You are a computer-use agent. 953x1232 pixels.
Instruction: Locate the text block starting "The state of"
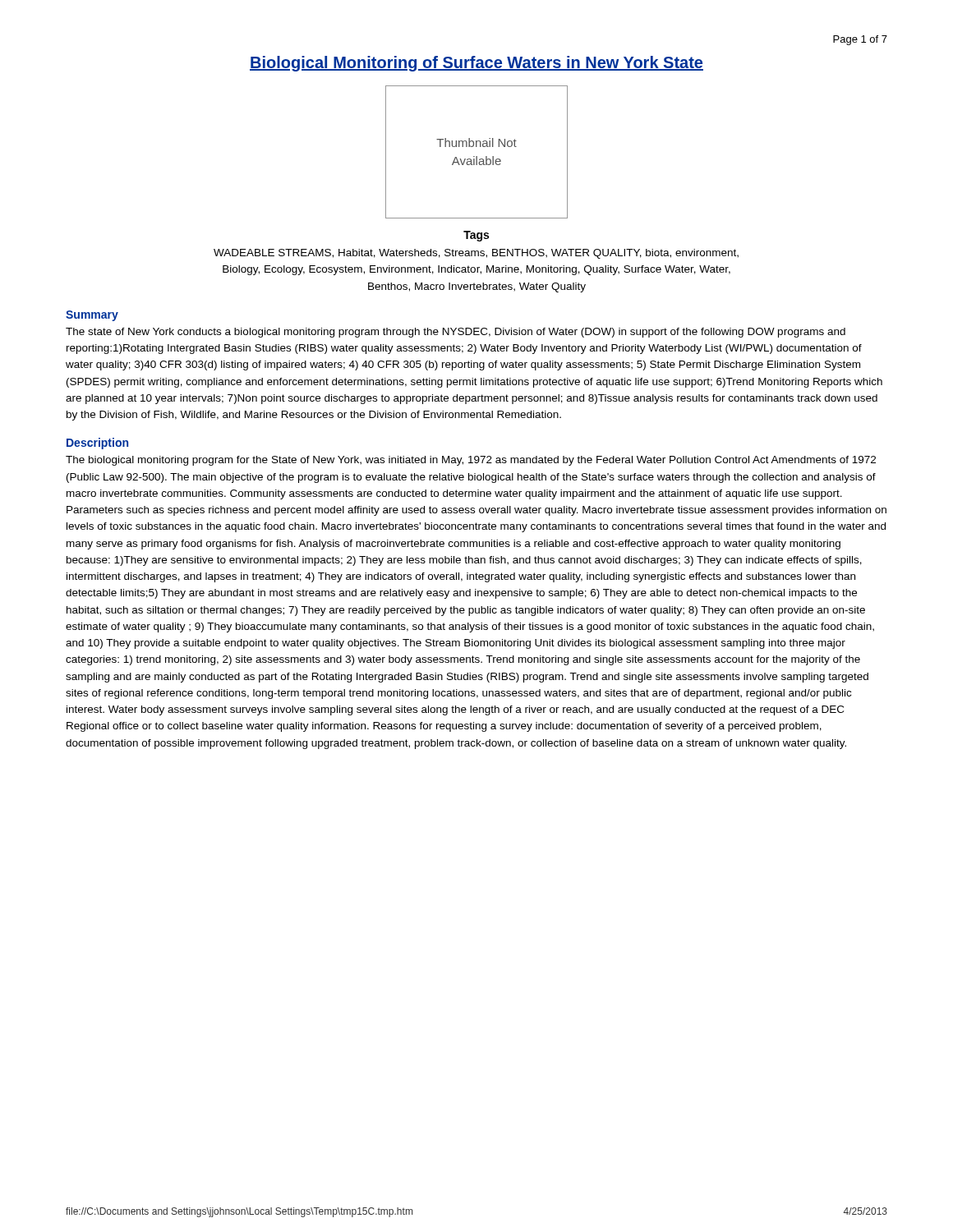pos(474,373)
